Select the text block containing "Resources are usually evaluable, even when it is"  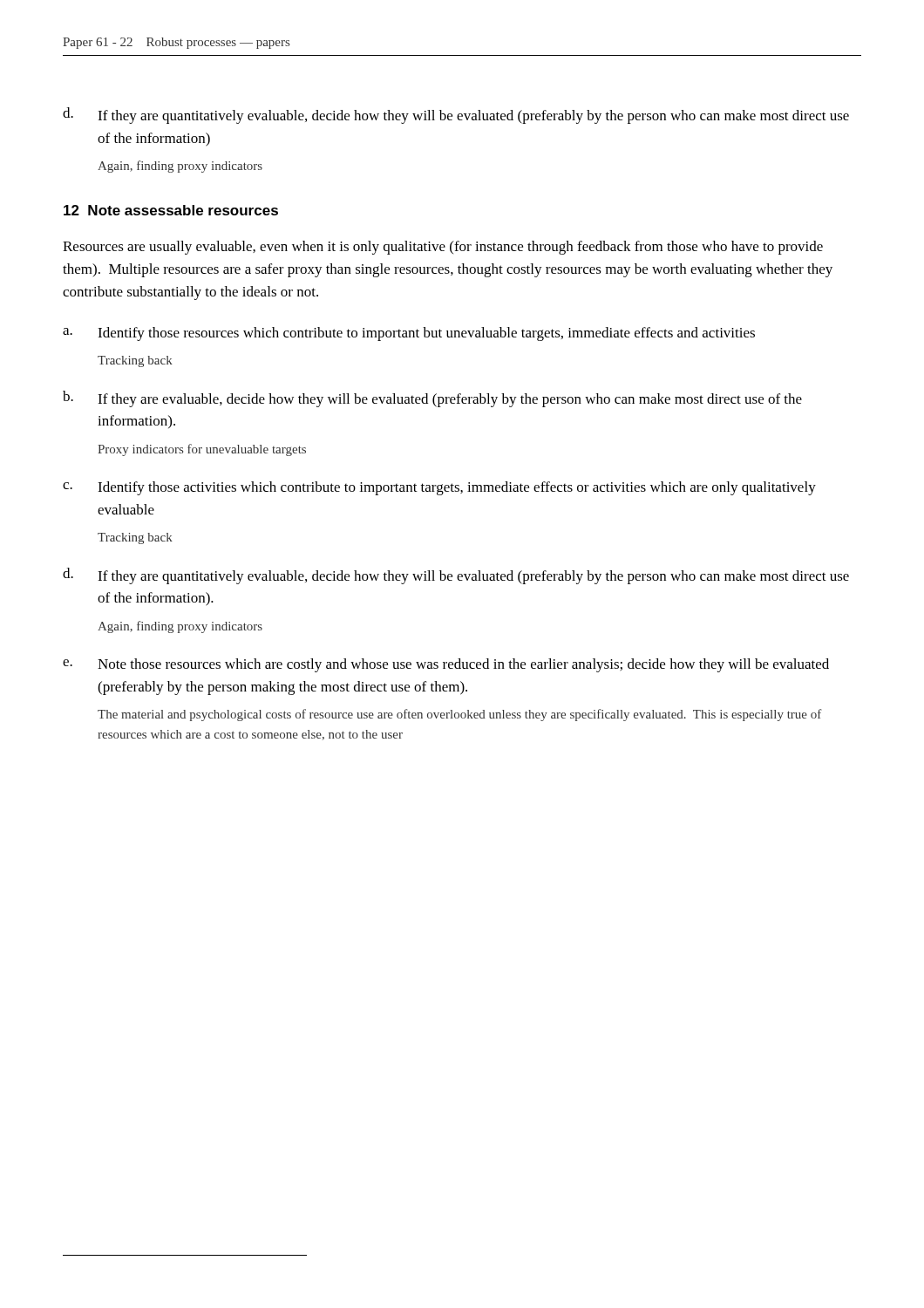448,269
